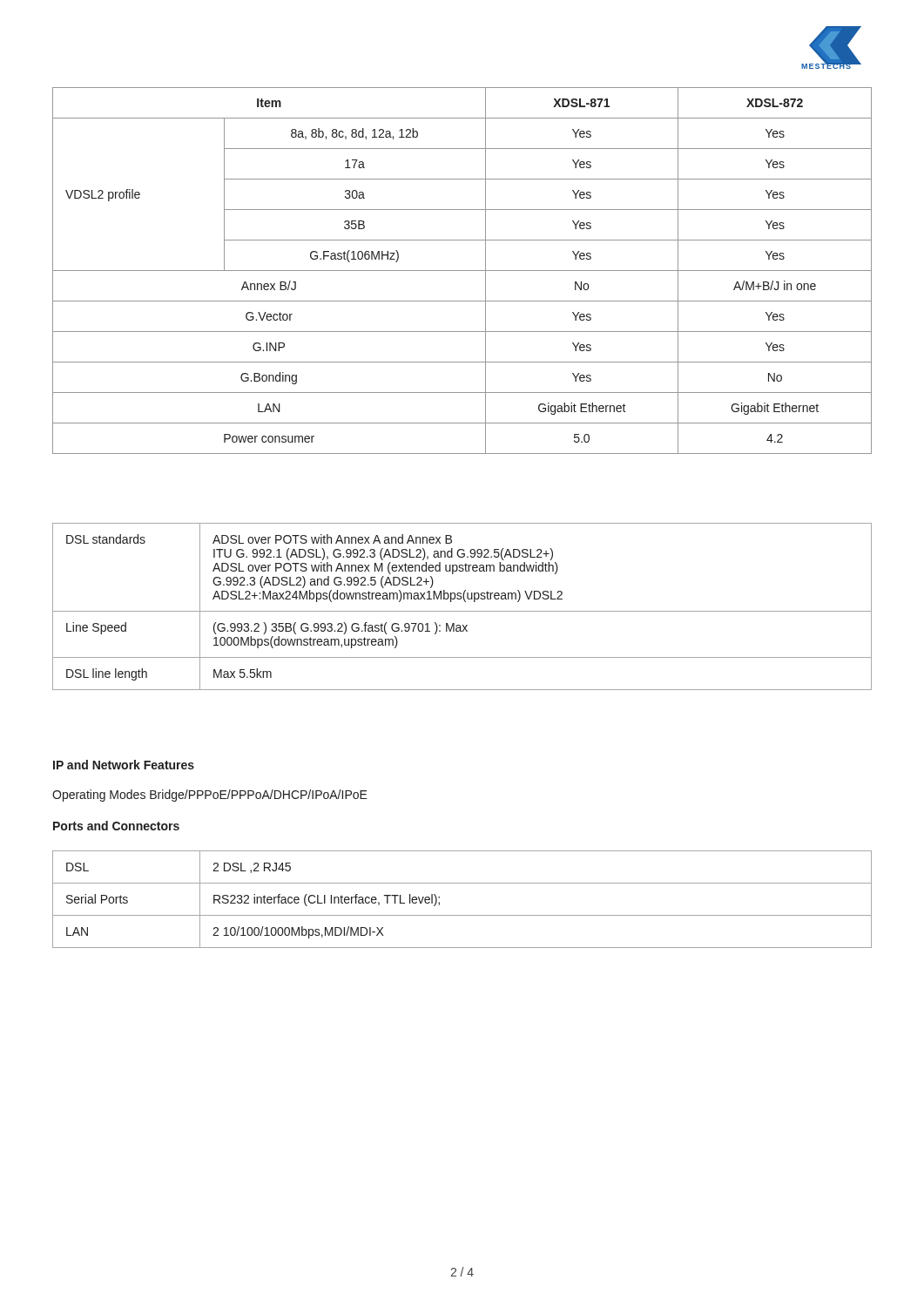Find the table that mentions "Power consumer"
This screenshot has width=924, height=1307.
(462, 271)
